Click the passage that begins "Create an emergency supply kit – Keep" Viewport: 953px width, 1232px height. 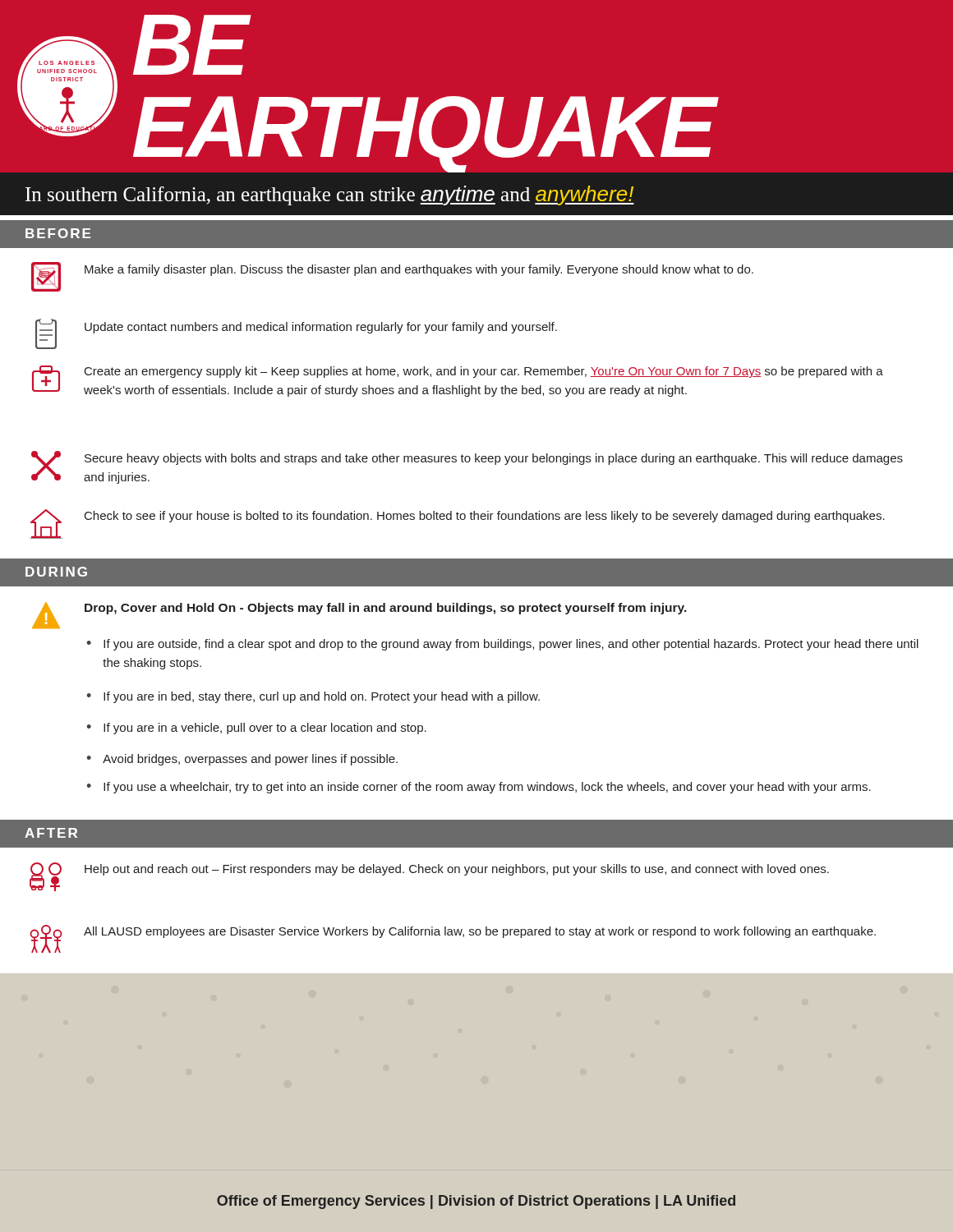(x=472, y=380)
